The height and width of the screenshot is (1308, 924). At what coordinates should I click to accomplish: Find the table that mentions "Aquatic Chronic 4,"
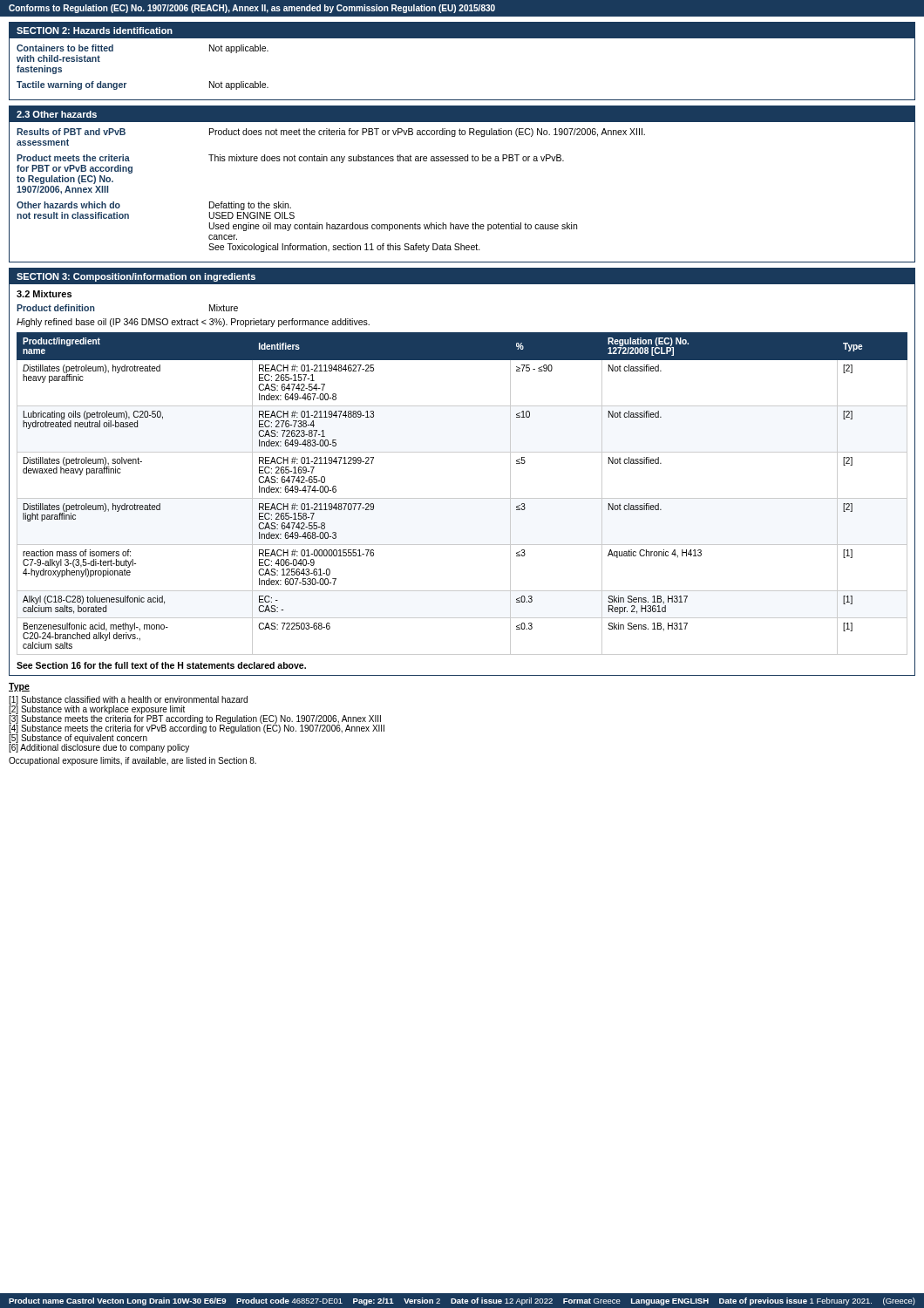tap(462, 494)
